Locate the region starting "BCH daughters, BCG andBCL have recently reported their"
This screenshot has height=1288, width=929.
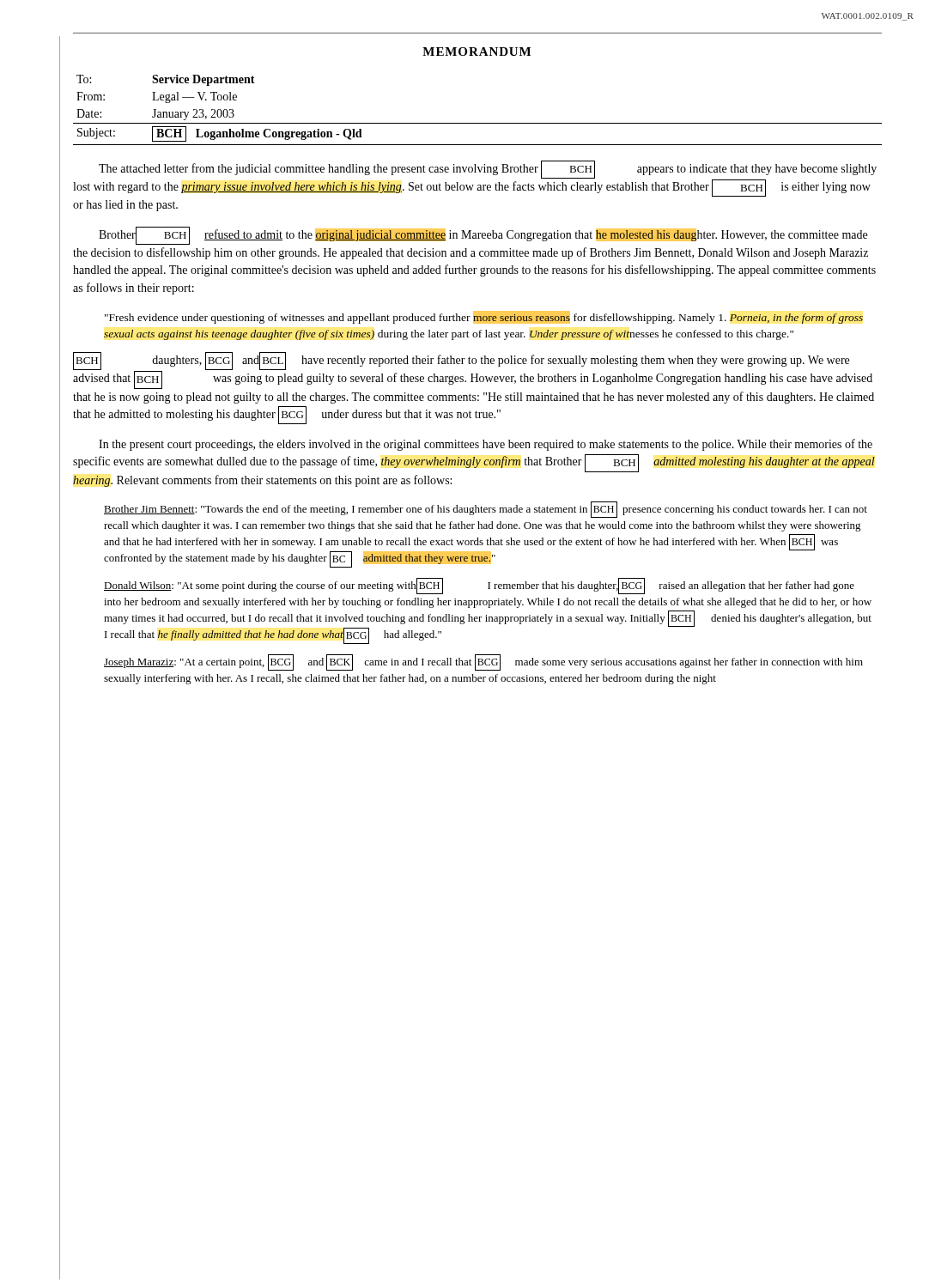pos(474,388)
